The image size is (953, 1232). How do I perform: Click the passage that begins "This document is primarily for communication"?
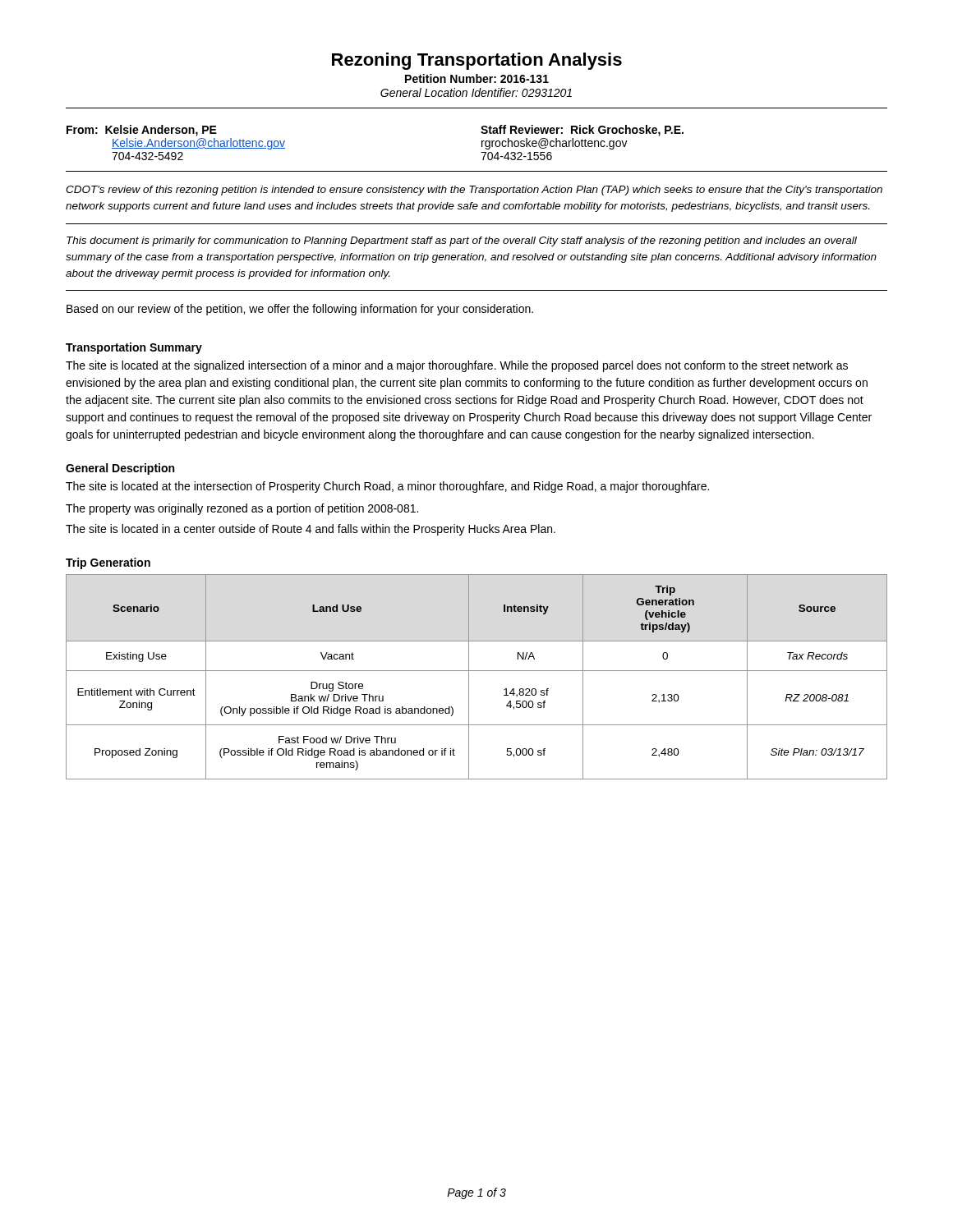471,257
